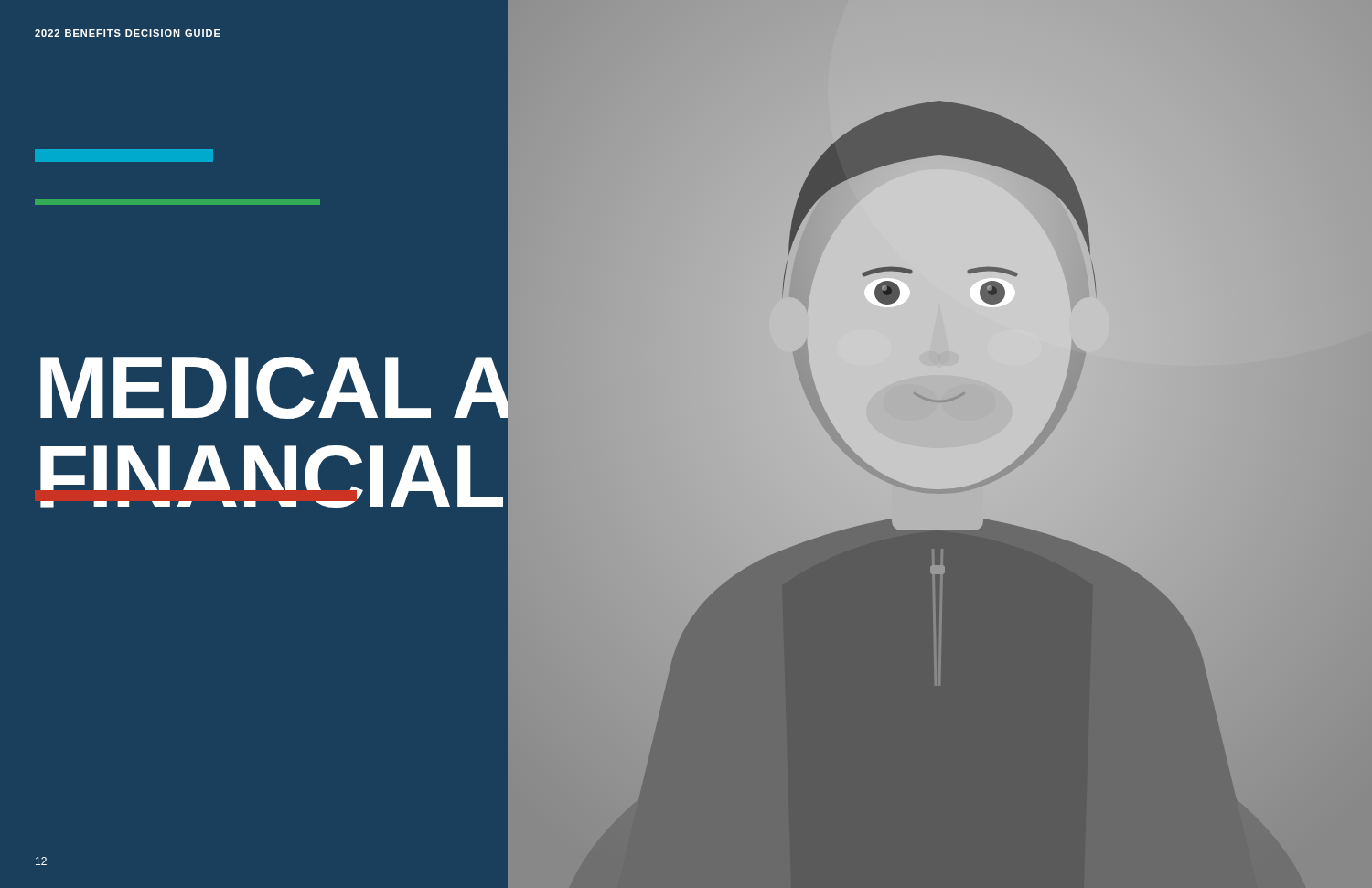1372x888 pixels.
Task: Click the title
Action: (x=338, y=432)
